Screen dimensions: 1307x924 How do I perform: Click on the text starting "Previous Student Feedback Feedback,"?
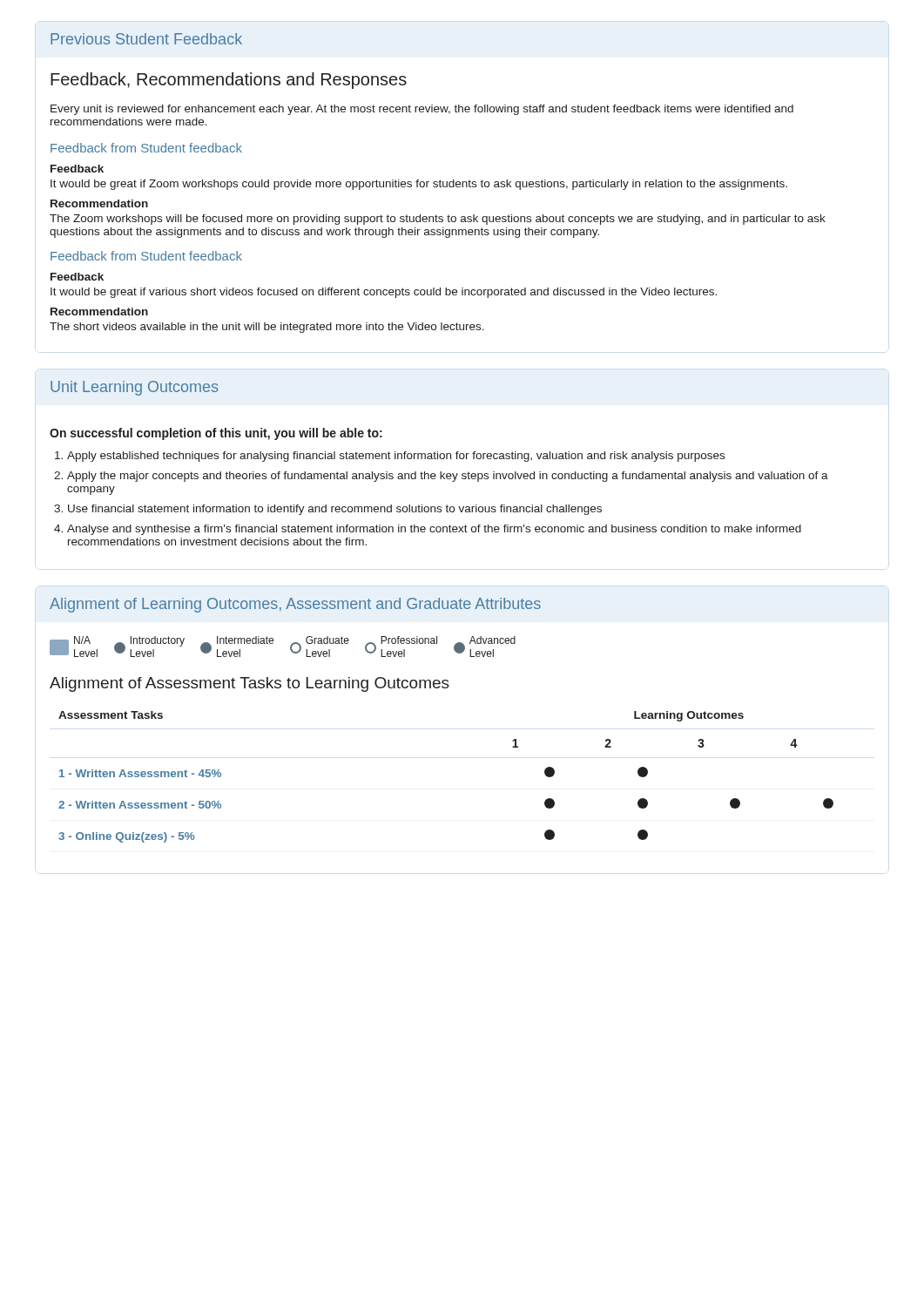coord(462,187)
